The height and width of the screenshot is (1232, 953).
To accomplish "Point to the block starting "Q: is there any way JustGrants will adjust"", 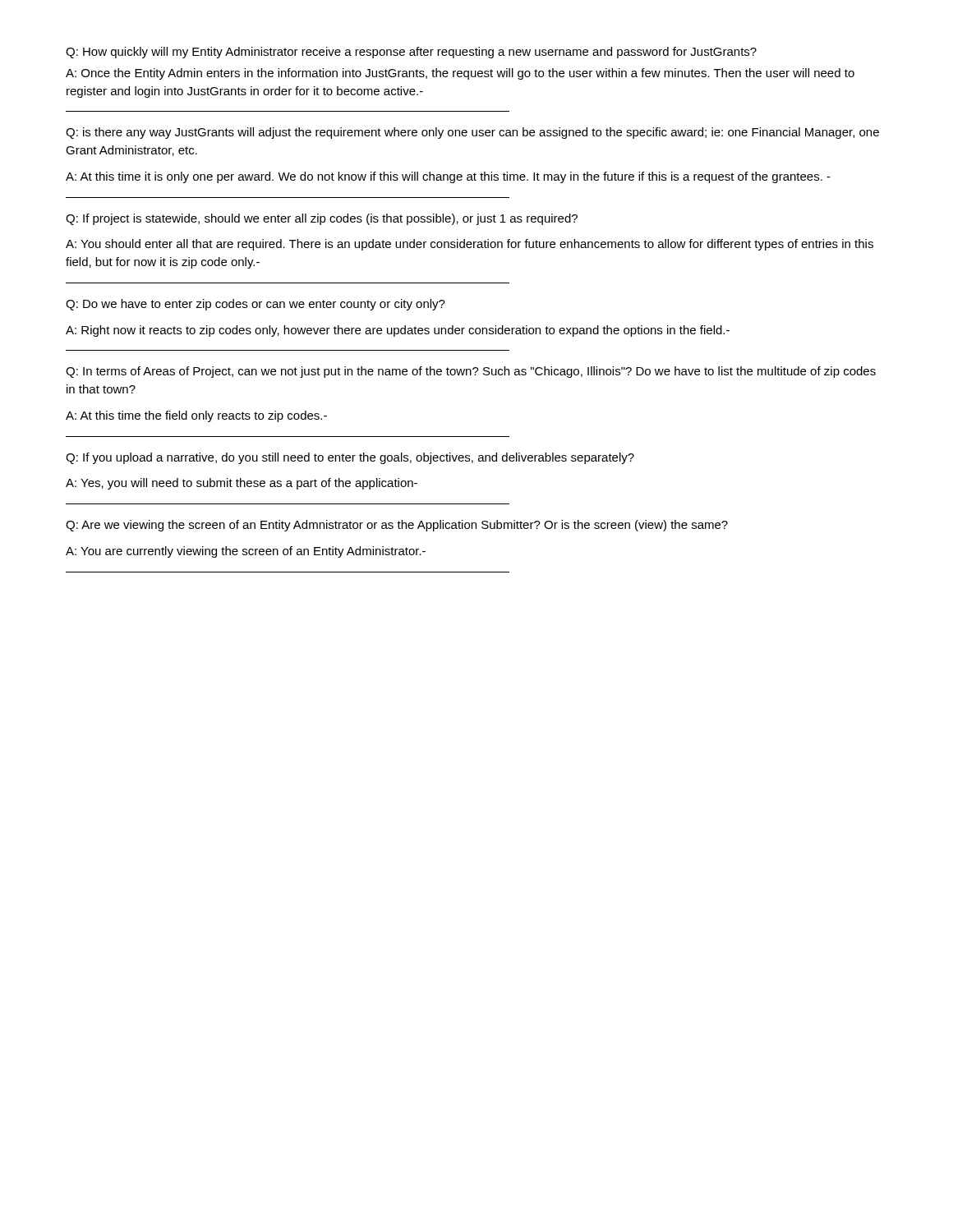I will pyautogui.click(x=472, y=133).
